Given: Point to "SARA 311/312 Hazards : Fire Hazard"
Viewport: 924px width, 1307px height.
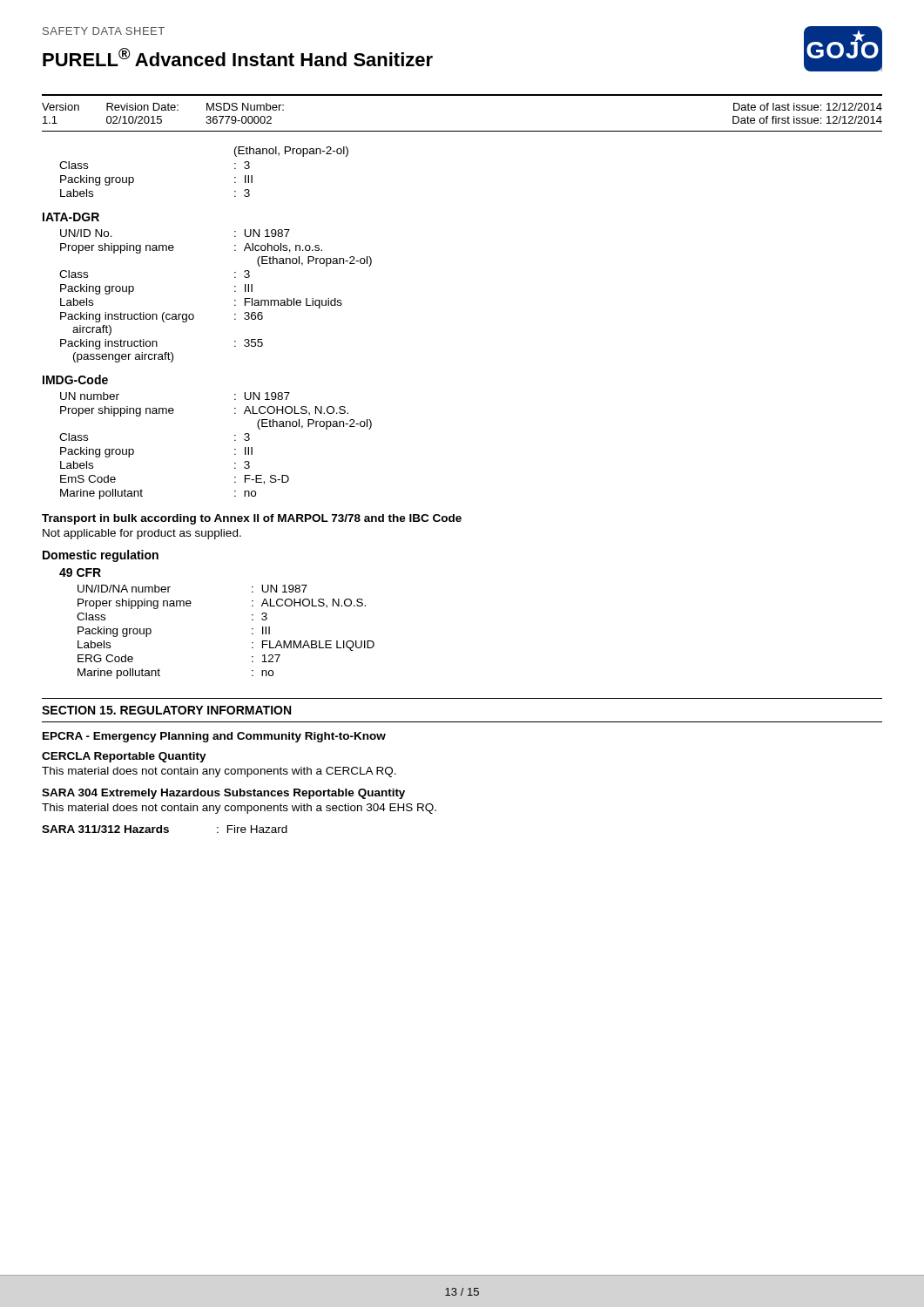Looking at the screenshot, I should pos(165,829).
